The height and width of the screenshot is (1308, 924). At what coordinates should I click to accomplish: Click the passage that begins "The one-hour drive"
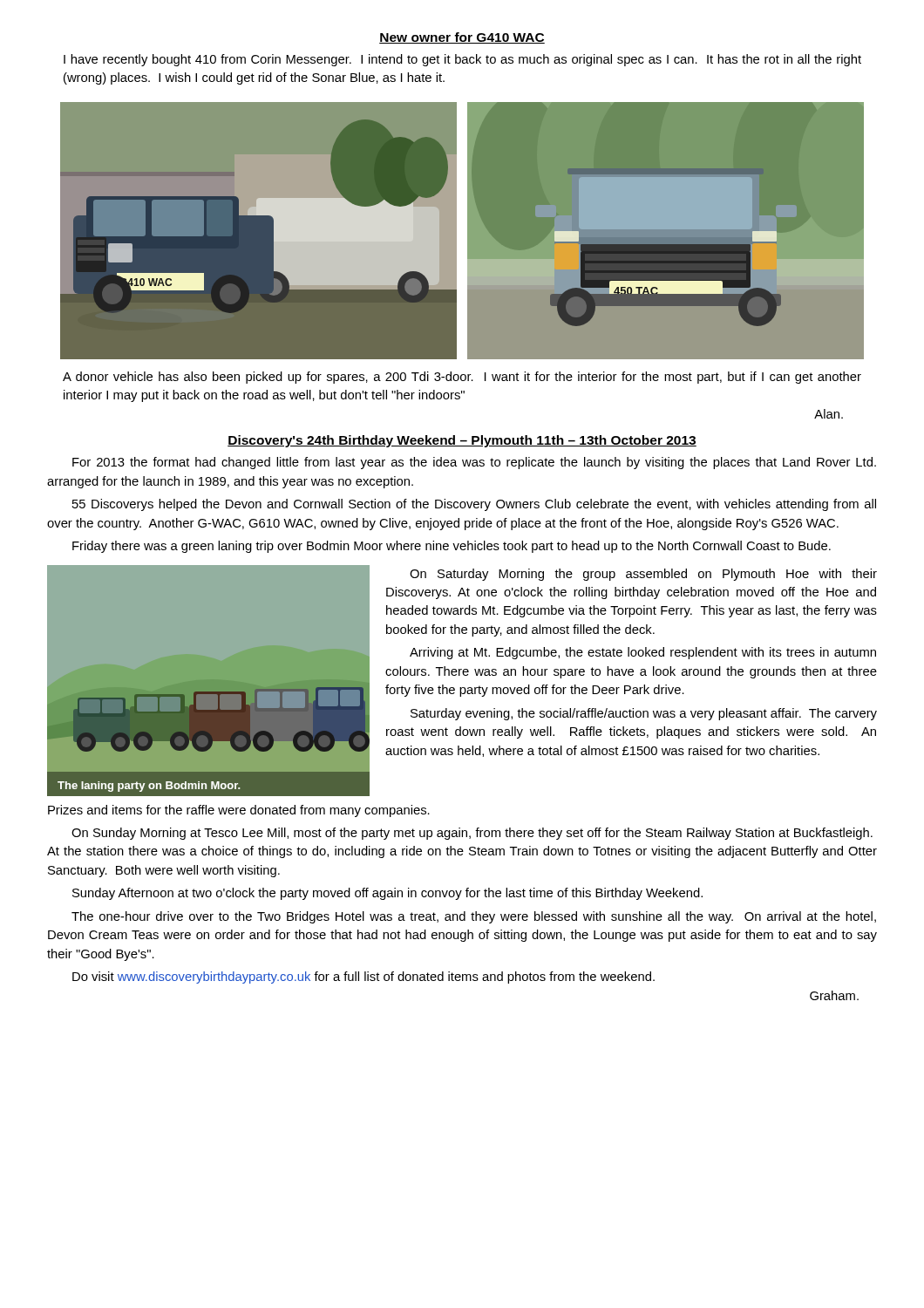pyautogui.click(x=462, y=935)
